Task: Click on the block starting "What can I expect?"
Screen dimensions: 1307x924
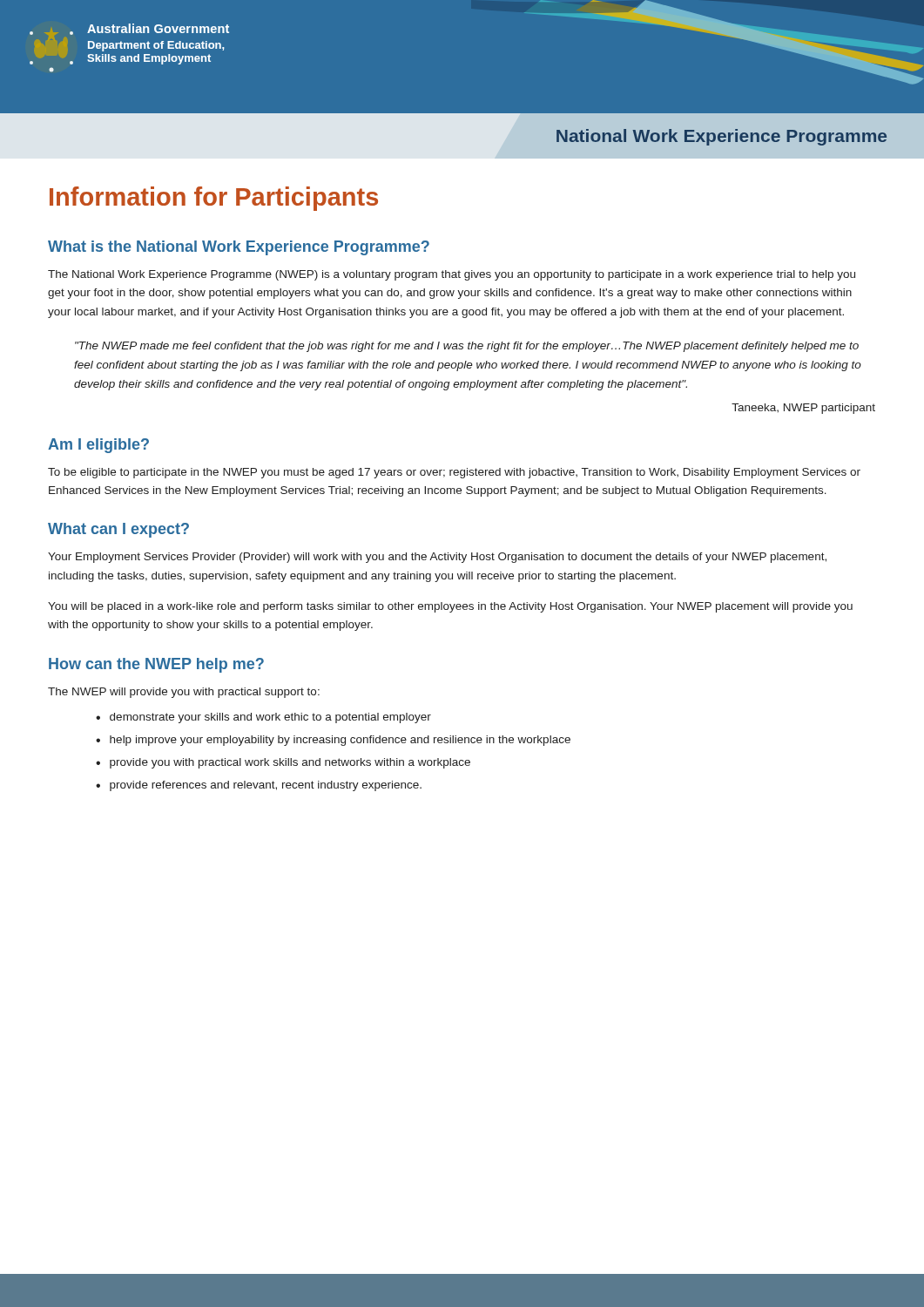Action: [x=119, y=529]
